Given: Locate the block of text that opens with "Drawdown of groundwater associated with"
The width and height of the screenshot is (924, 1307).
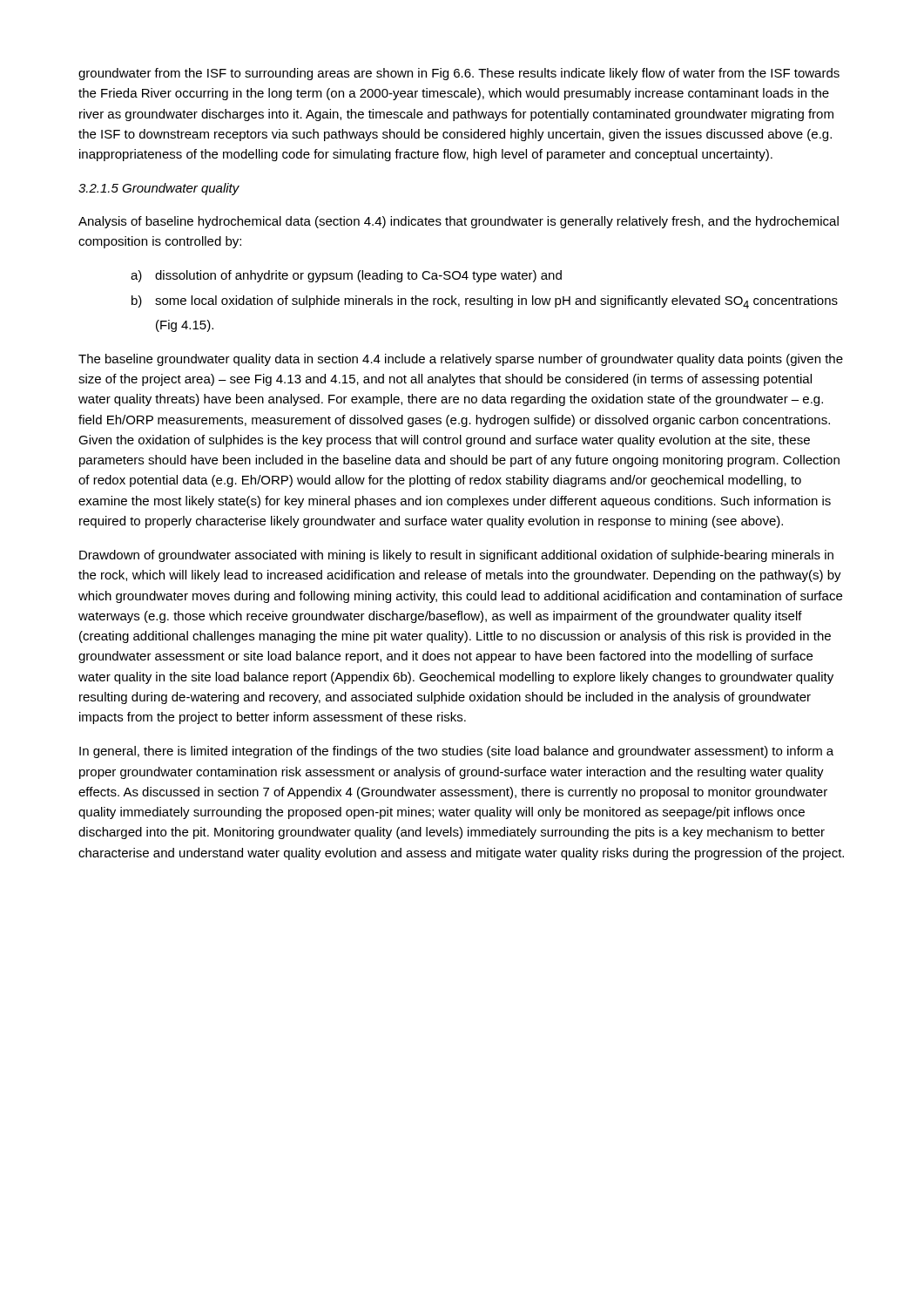Looking at the screenshot, I should coord(461,636).
